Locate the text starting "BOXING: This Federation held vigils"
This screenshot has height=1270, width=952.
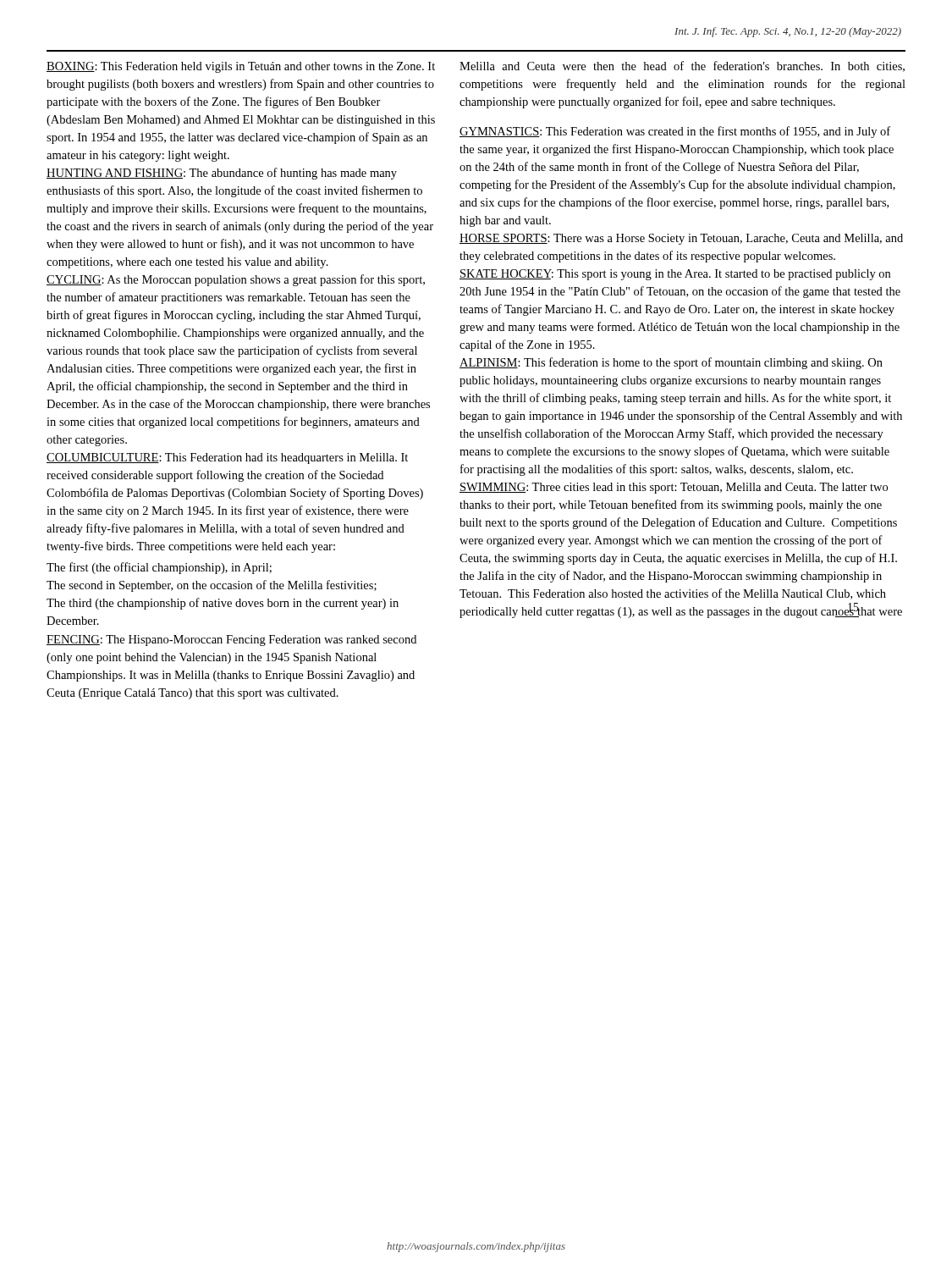coord(241,111)
